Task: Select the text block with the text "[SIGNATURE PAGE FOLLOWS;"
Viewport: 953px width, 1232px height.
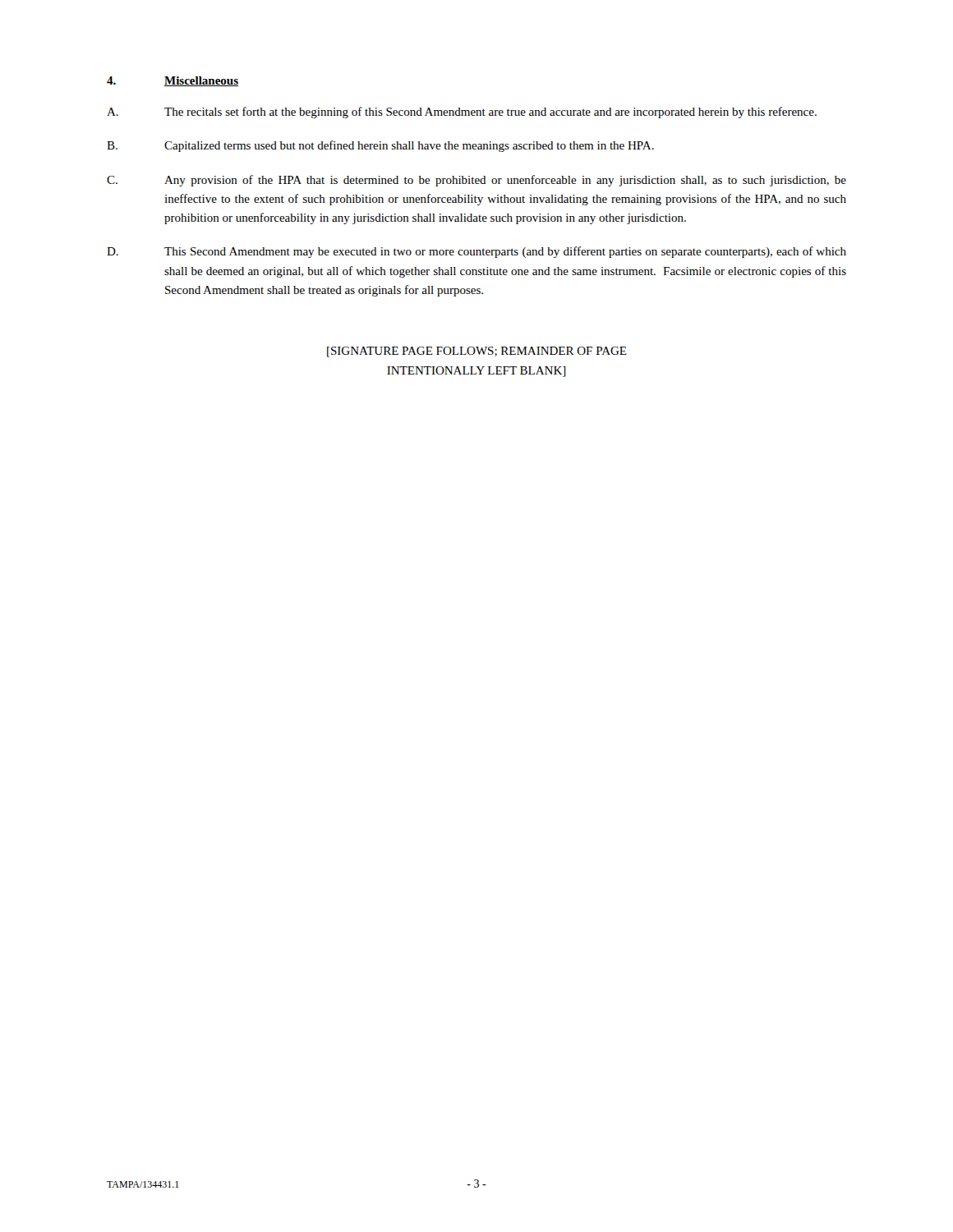Action: point(476,361)
